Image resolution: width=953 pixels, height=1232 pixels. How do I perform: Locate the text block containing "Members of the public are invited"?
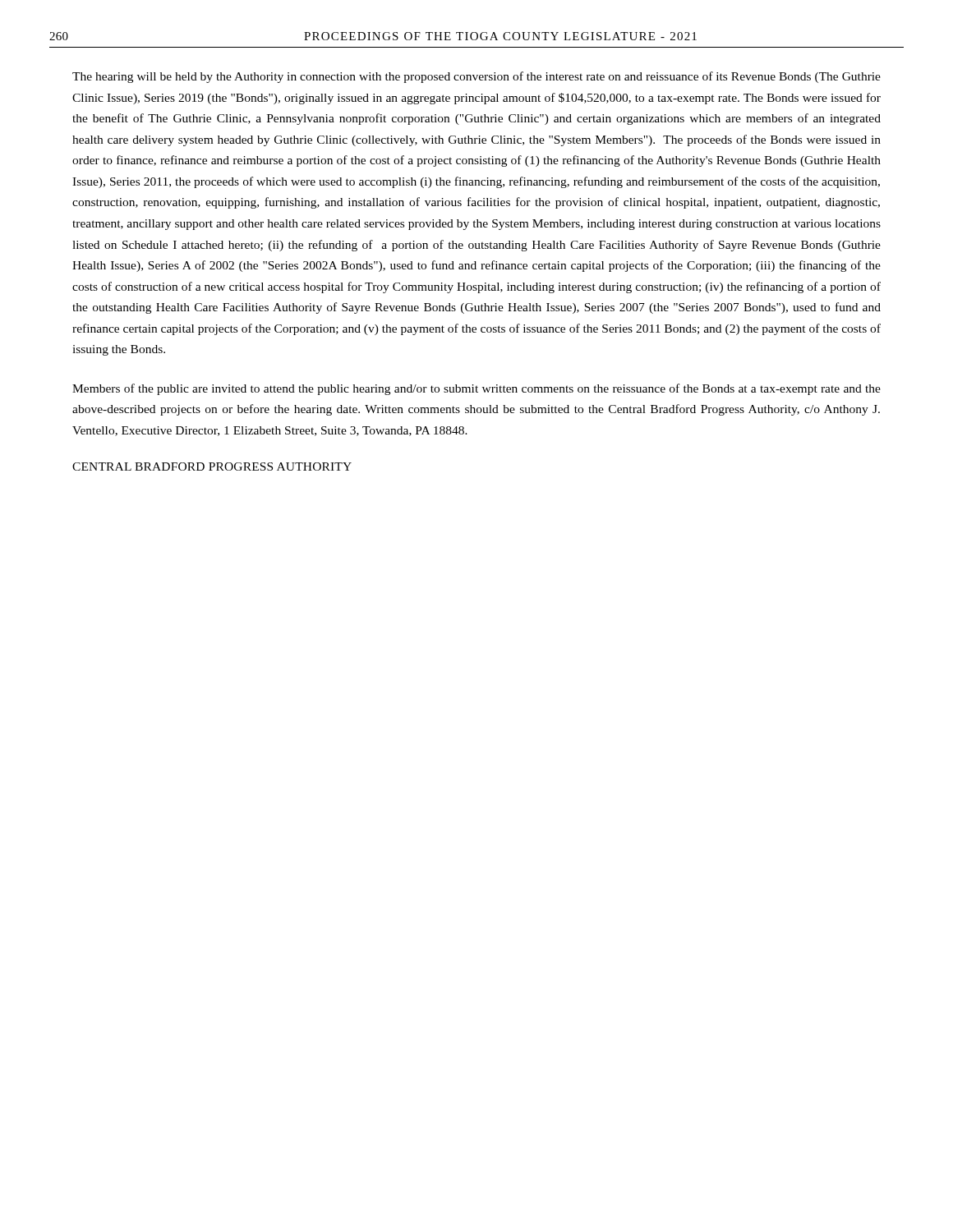[476, 409]
